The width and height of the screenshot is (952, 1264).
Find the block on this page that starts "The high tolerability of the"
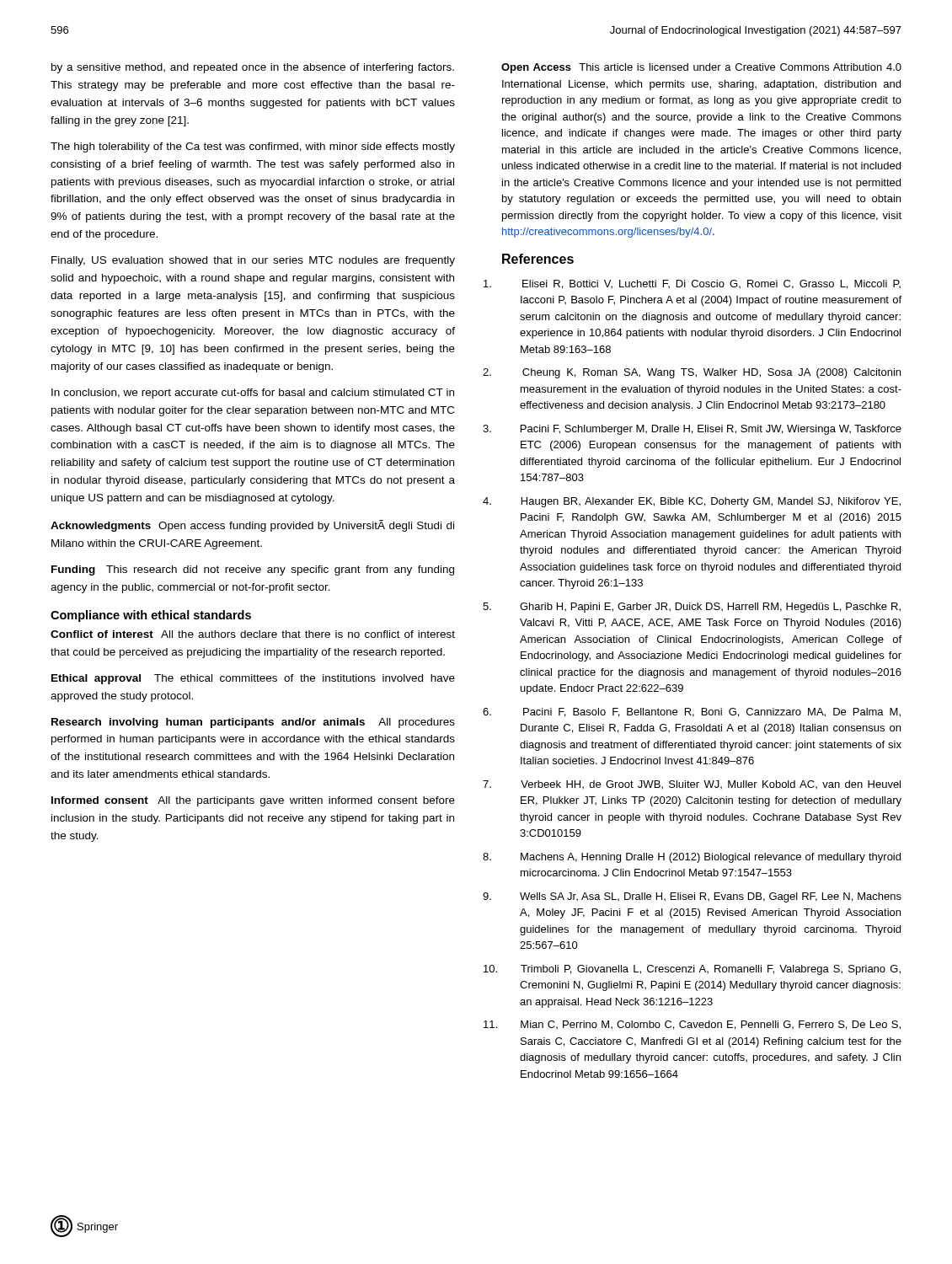253,191
